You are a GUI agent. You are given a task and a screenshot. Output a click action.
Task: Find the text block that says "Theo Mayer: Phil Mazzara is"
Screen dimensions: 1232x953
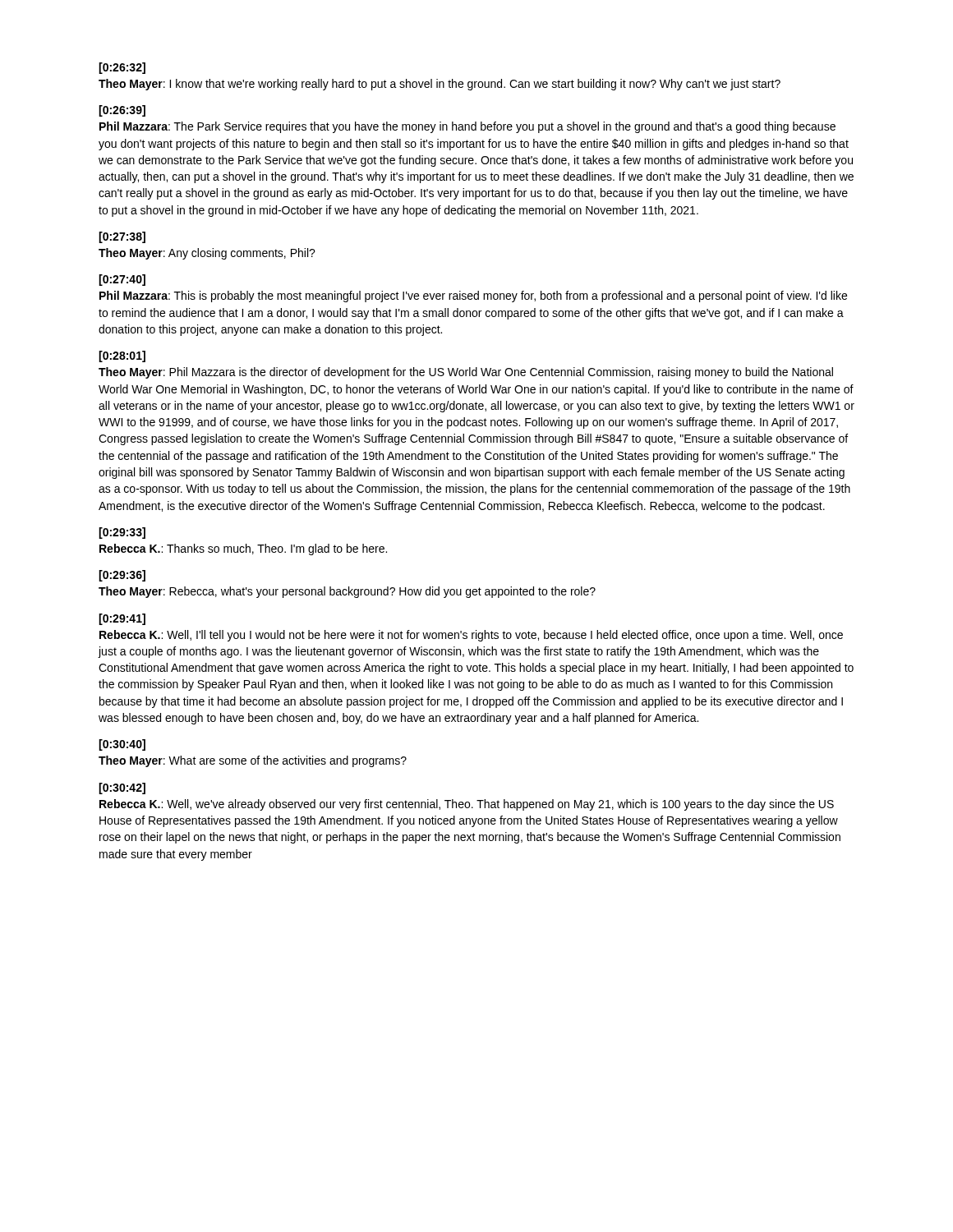[476, 439]
